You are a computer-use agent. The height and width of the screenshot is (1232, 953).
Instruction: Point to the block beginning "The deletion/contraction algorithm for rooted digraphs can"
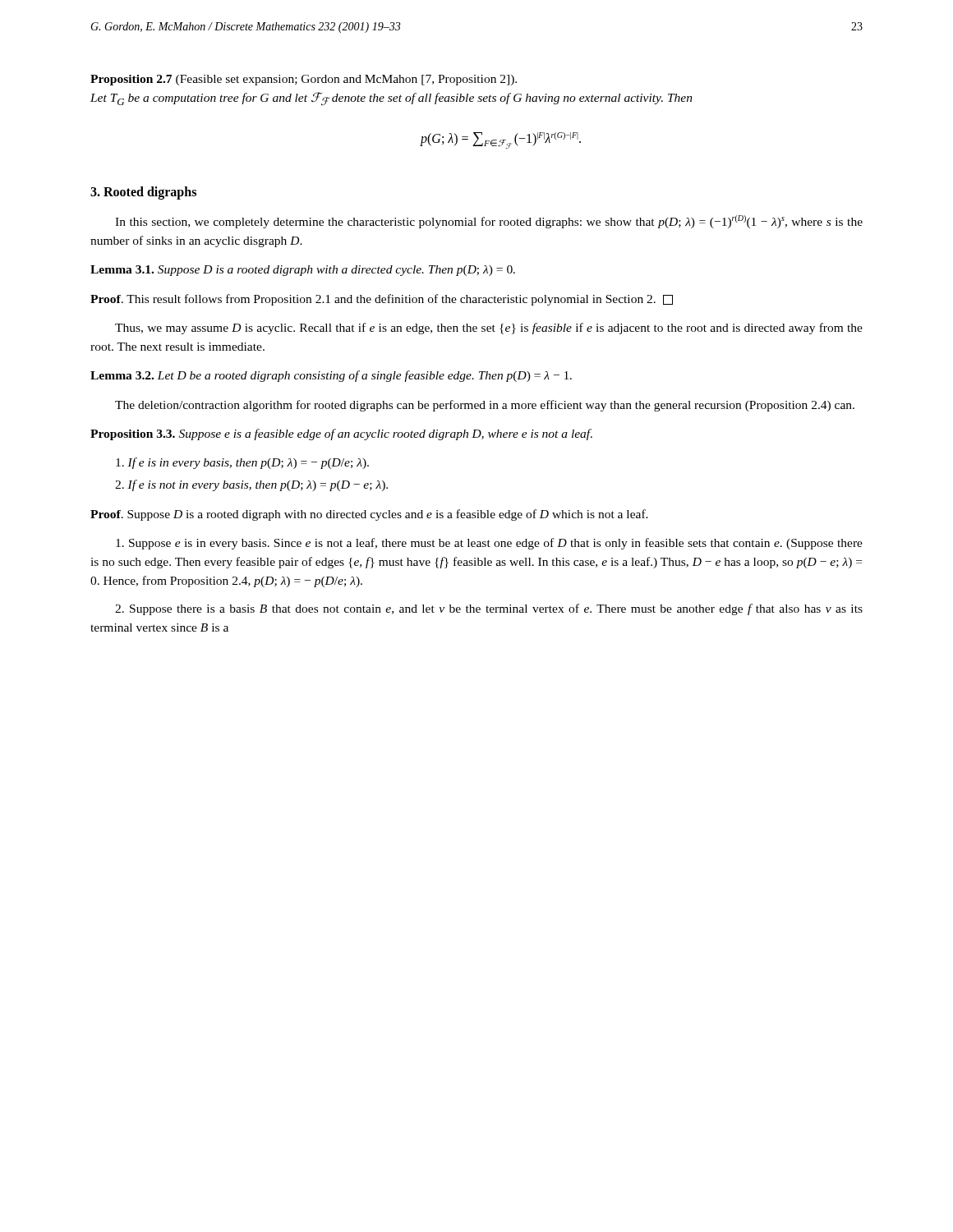coord(485,404)
